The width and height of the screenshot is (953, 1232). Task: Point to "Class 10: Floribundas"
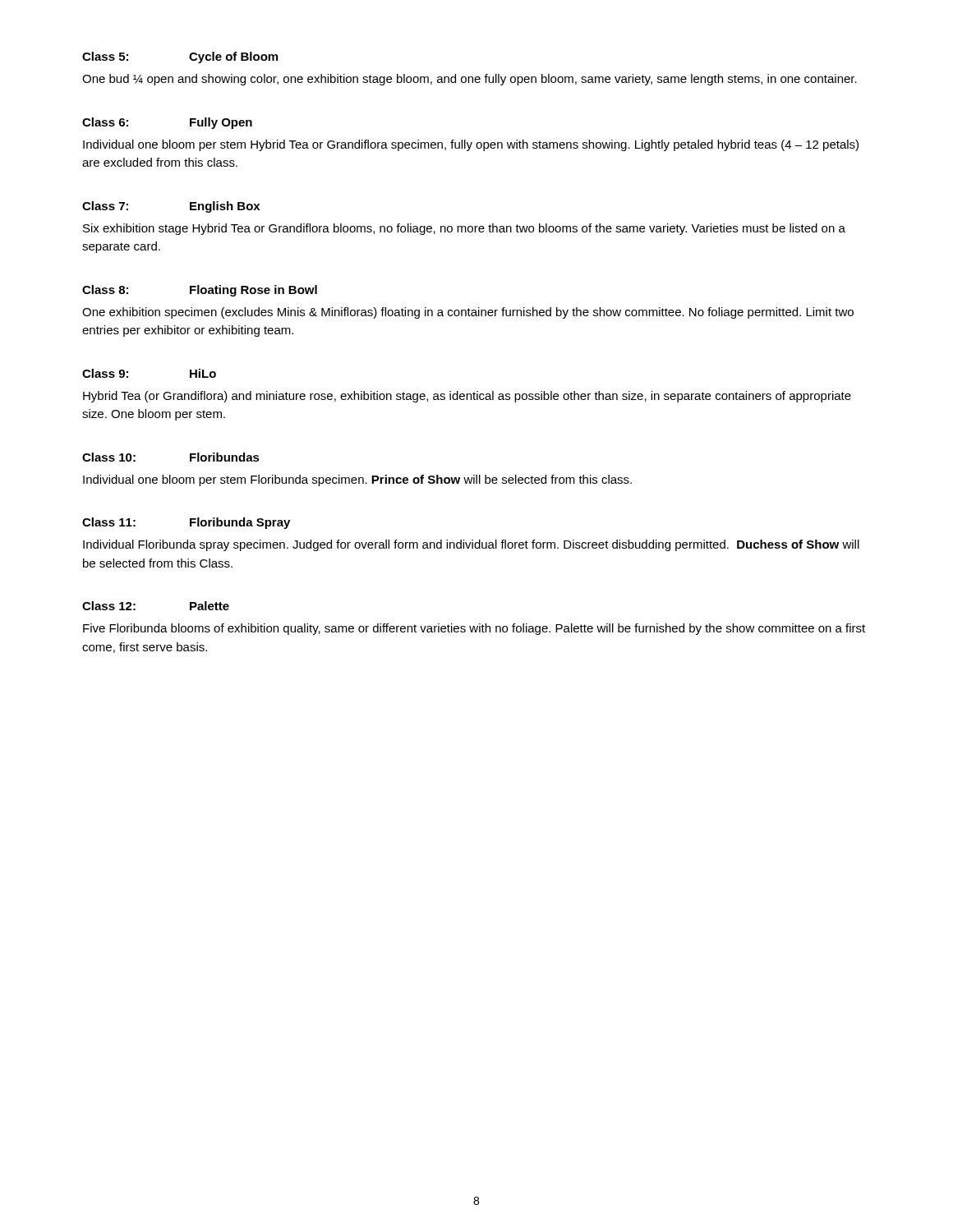(111, 456)
